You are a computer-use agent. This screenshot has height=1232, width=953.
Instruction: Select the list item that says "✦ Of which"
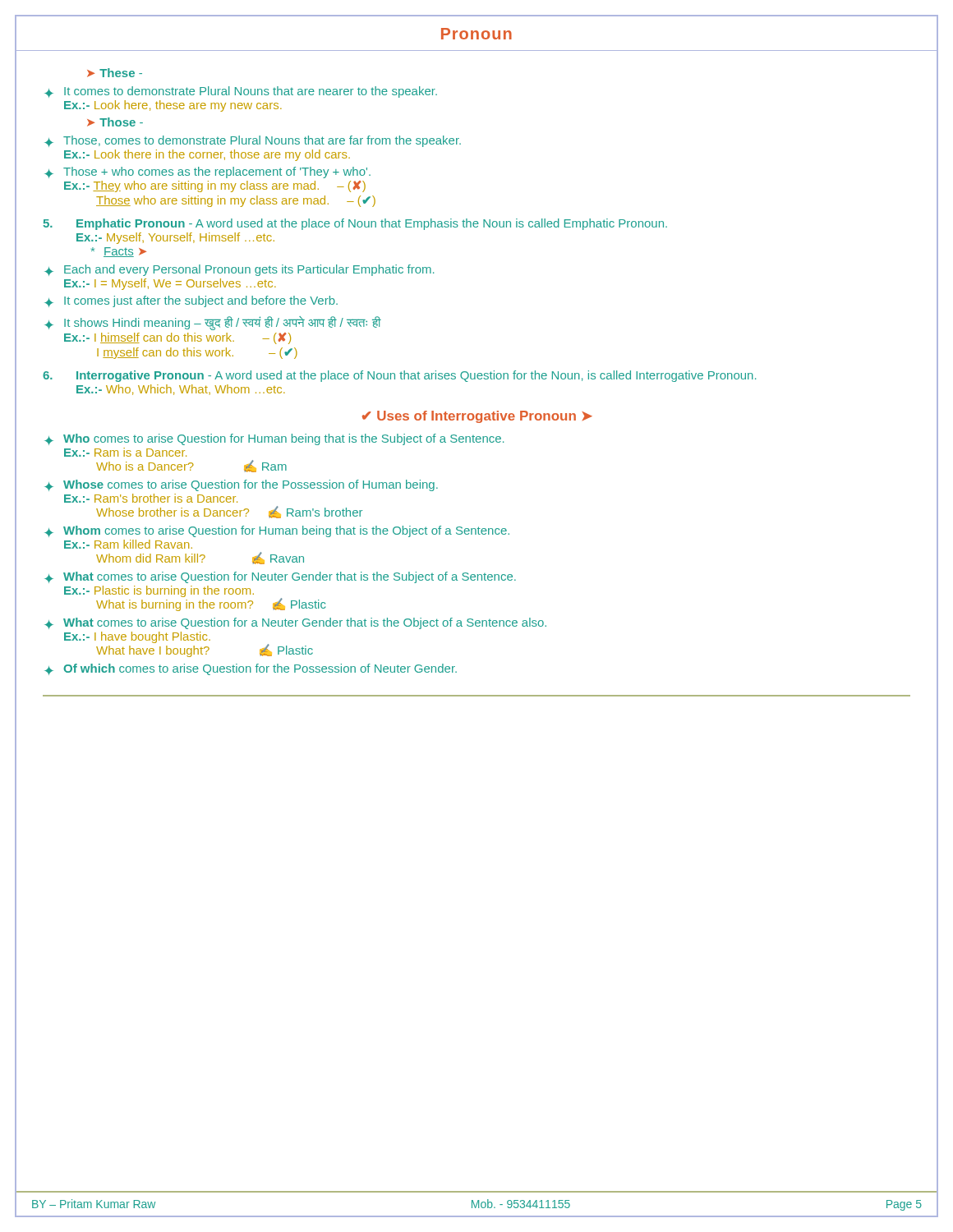(x=250, y=671)
